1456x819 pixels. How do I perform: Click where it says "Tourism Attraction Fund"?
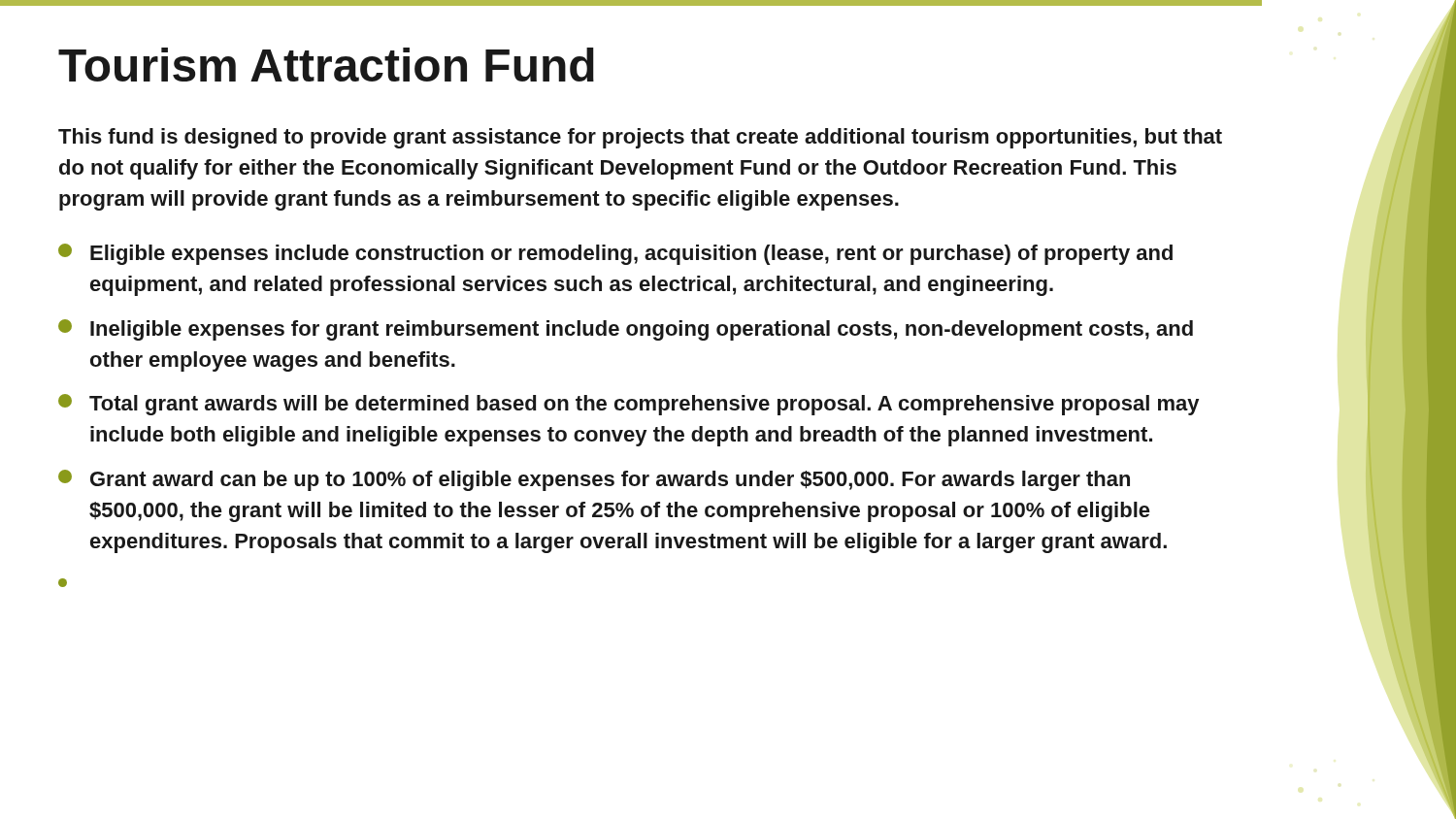click(x=327, y=66)
